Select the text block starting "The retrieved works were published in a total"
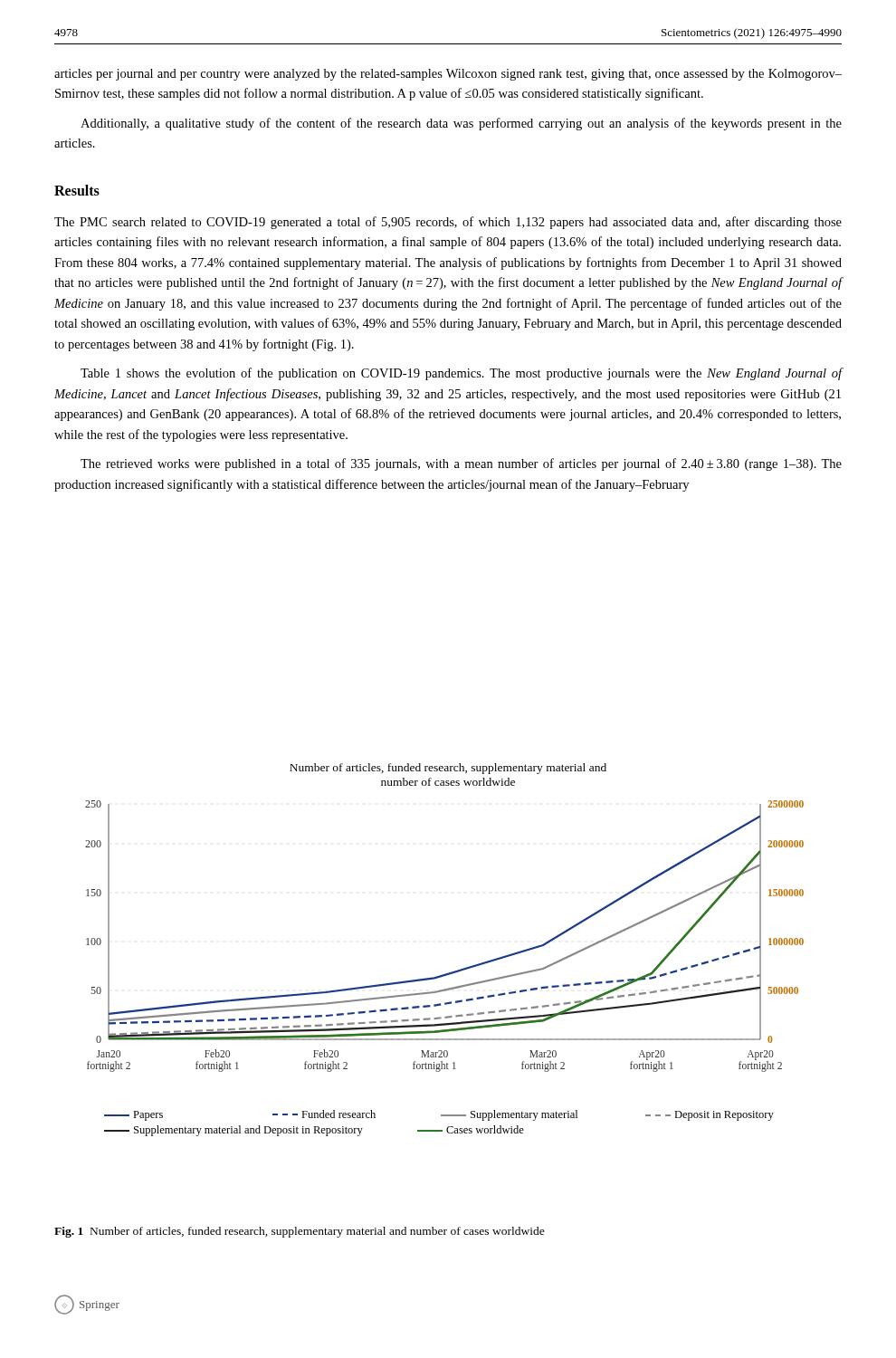This screenshot has width=896, height=1358. point(448,474)
